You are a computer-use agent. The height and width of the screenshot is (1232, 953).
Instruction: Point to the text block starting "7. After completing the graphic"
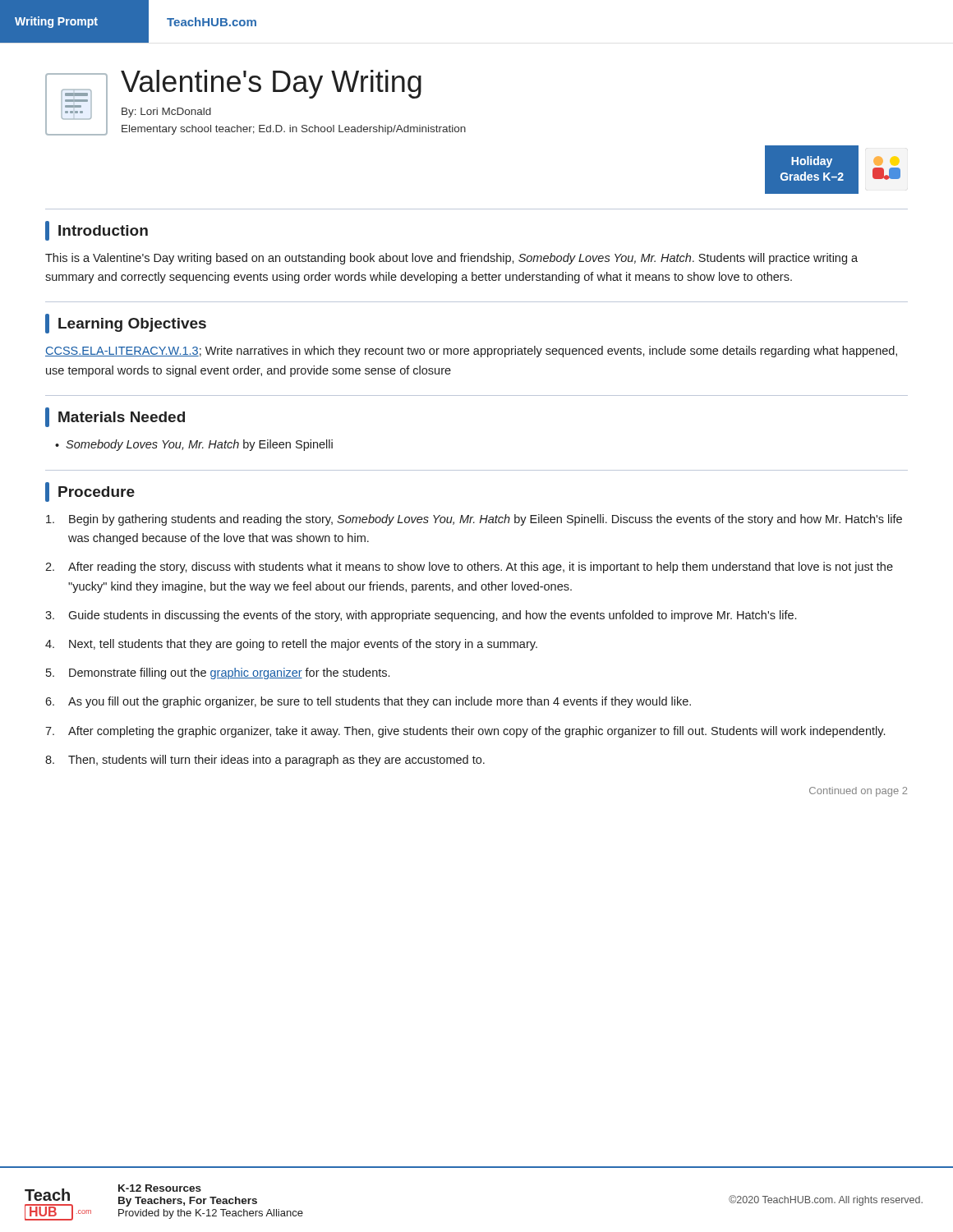pyautogui.click(x=466, y=731)
